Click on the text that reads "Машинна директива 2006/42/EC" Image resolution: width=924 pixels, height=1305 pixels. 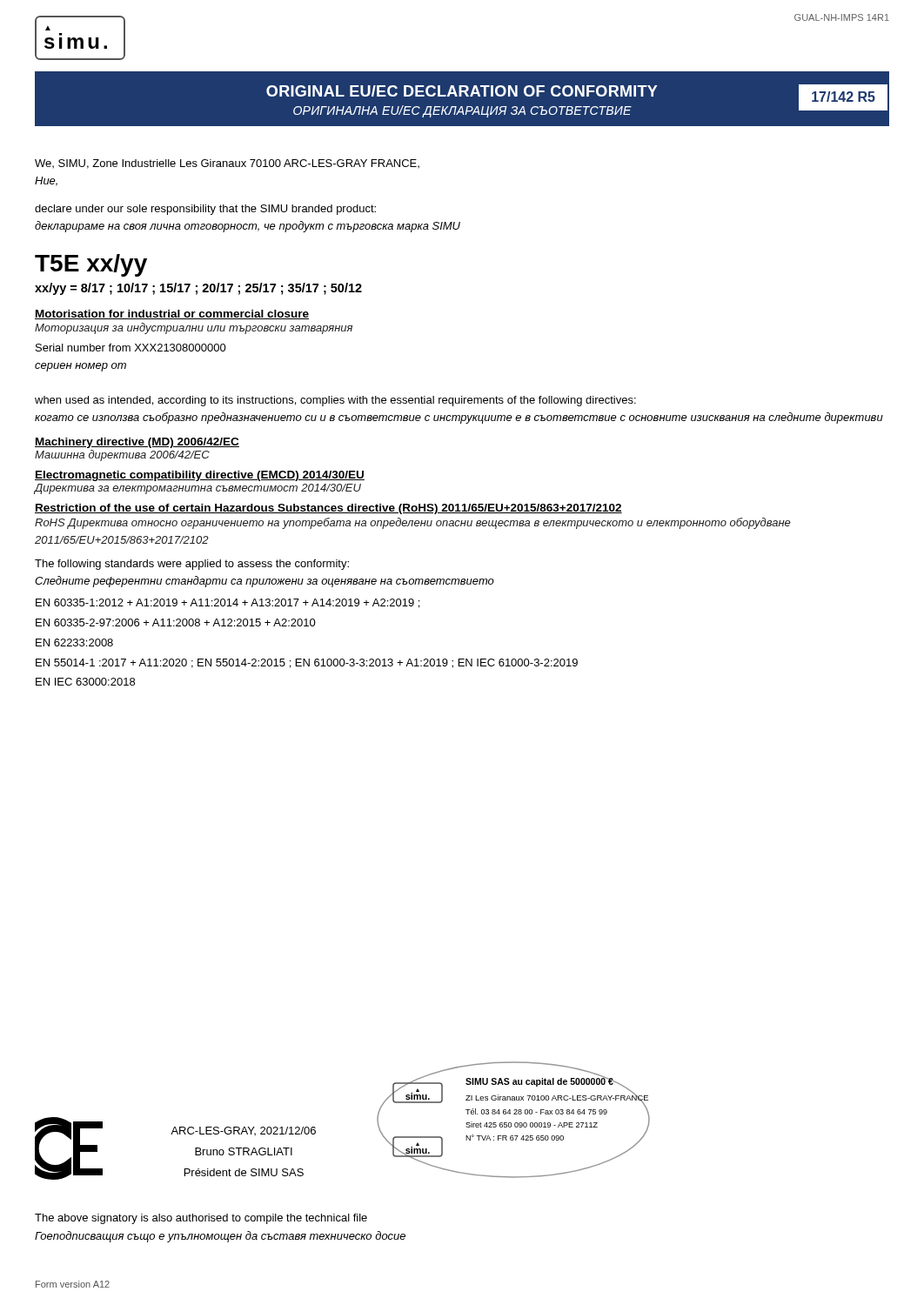122,455
